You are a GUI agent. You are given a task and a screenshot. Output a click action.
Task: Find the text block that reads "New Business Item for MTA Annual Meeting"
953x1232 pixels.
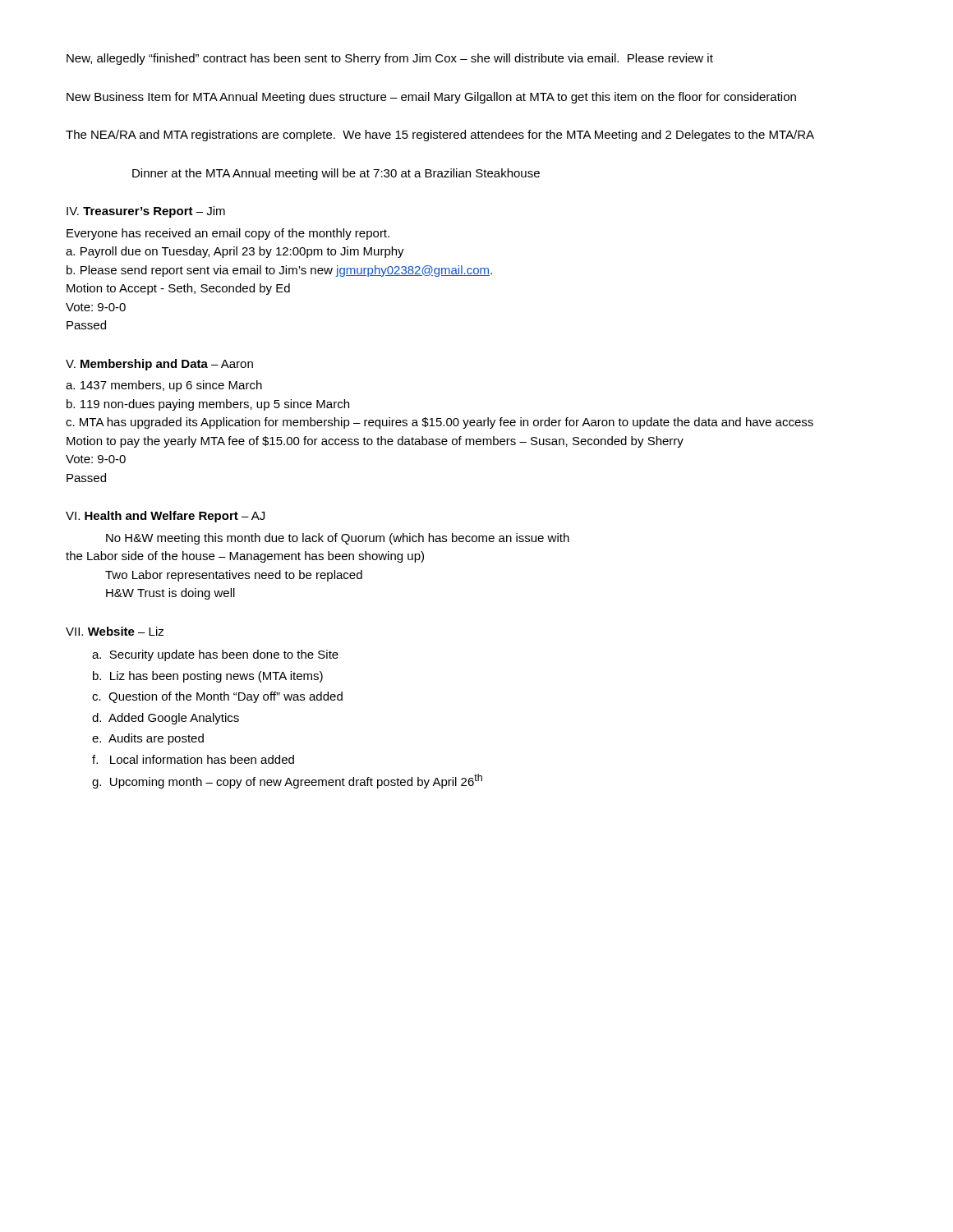click(x=431, y=96)
